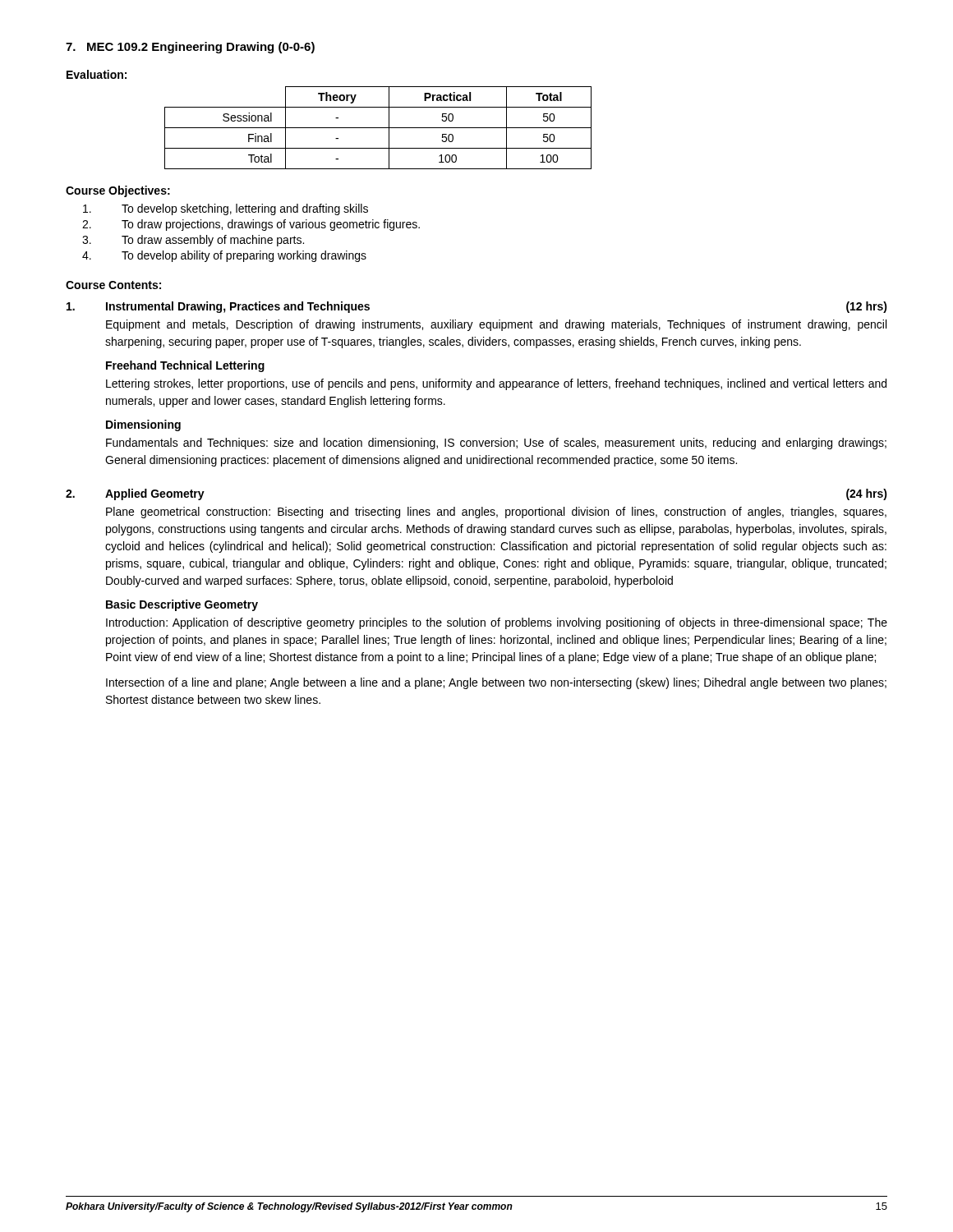
Task: Point to the element starting "4. To develop ability"
Action: click(216, 255)
